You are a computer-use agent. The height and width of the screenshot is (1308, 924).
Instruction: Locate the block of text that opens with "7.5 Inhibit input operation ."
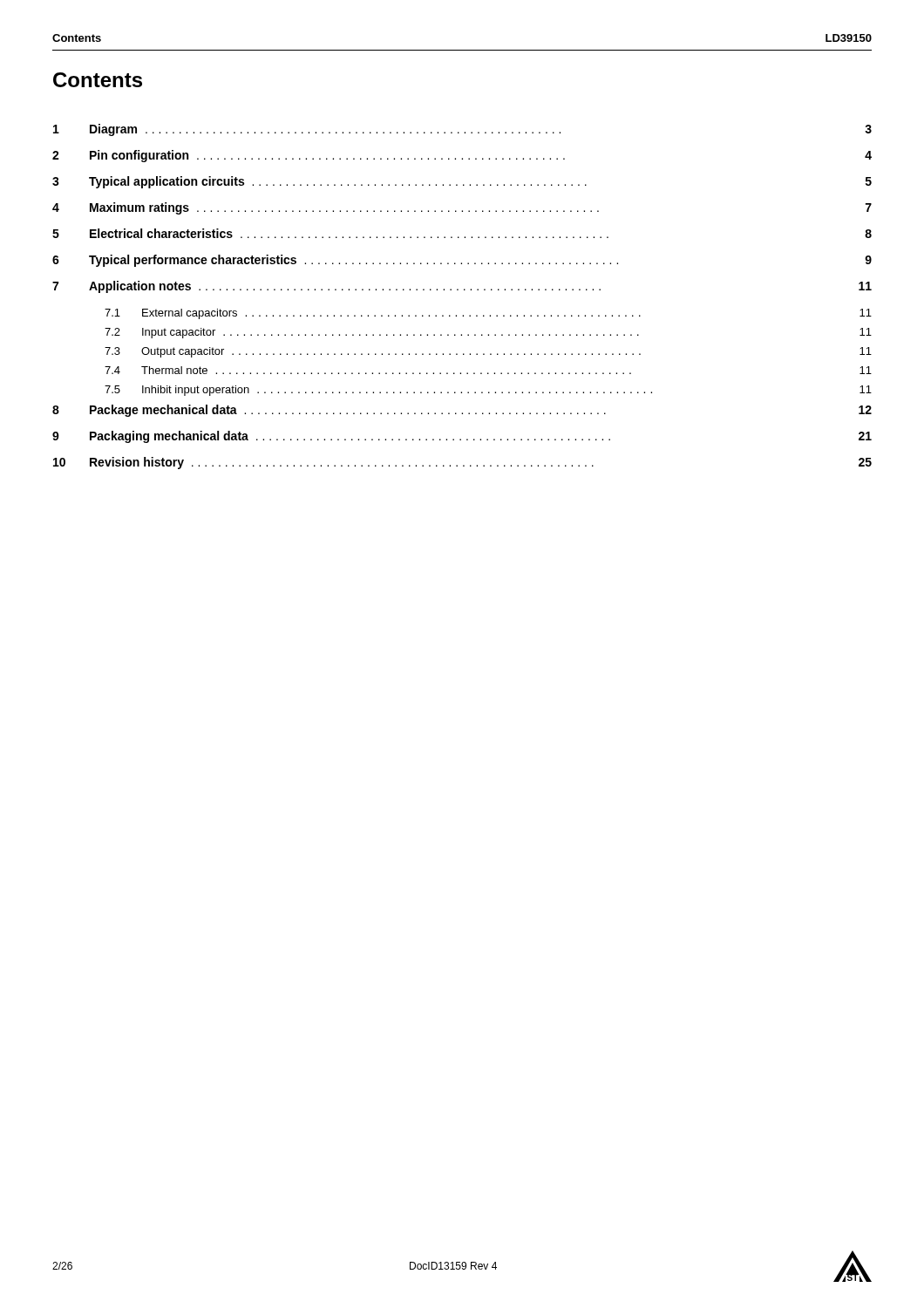pos(488,389)
